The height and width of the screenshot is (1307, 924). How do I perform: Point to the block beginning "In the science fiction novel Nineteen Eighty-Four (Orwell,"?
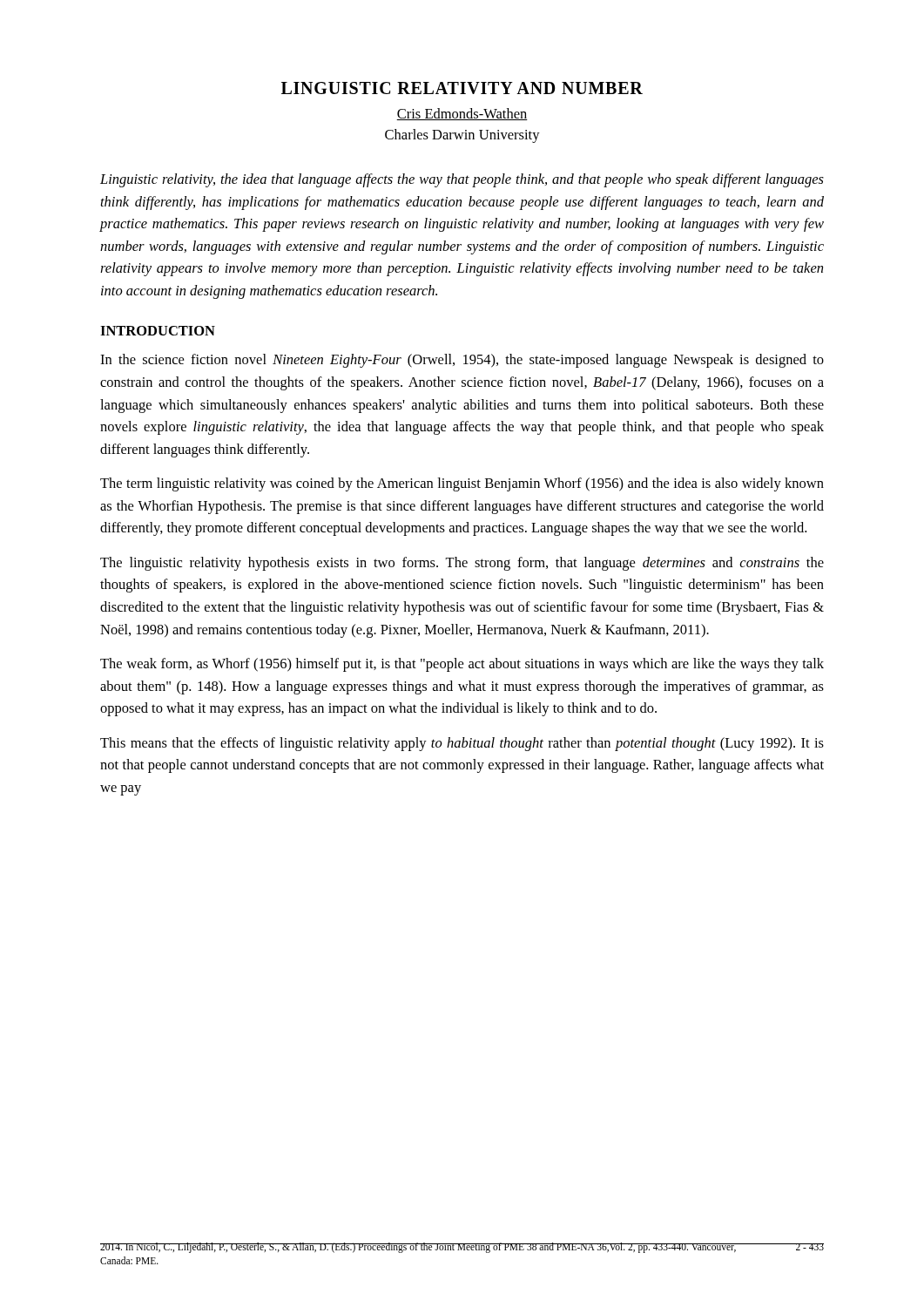(462, 404)
